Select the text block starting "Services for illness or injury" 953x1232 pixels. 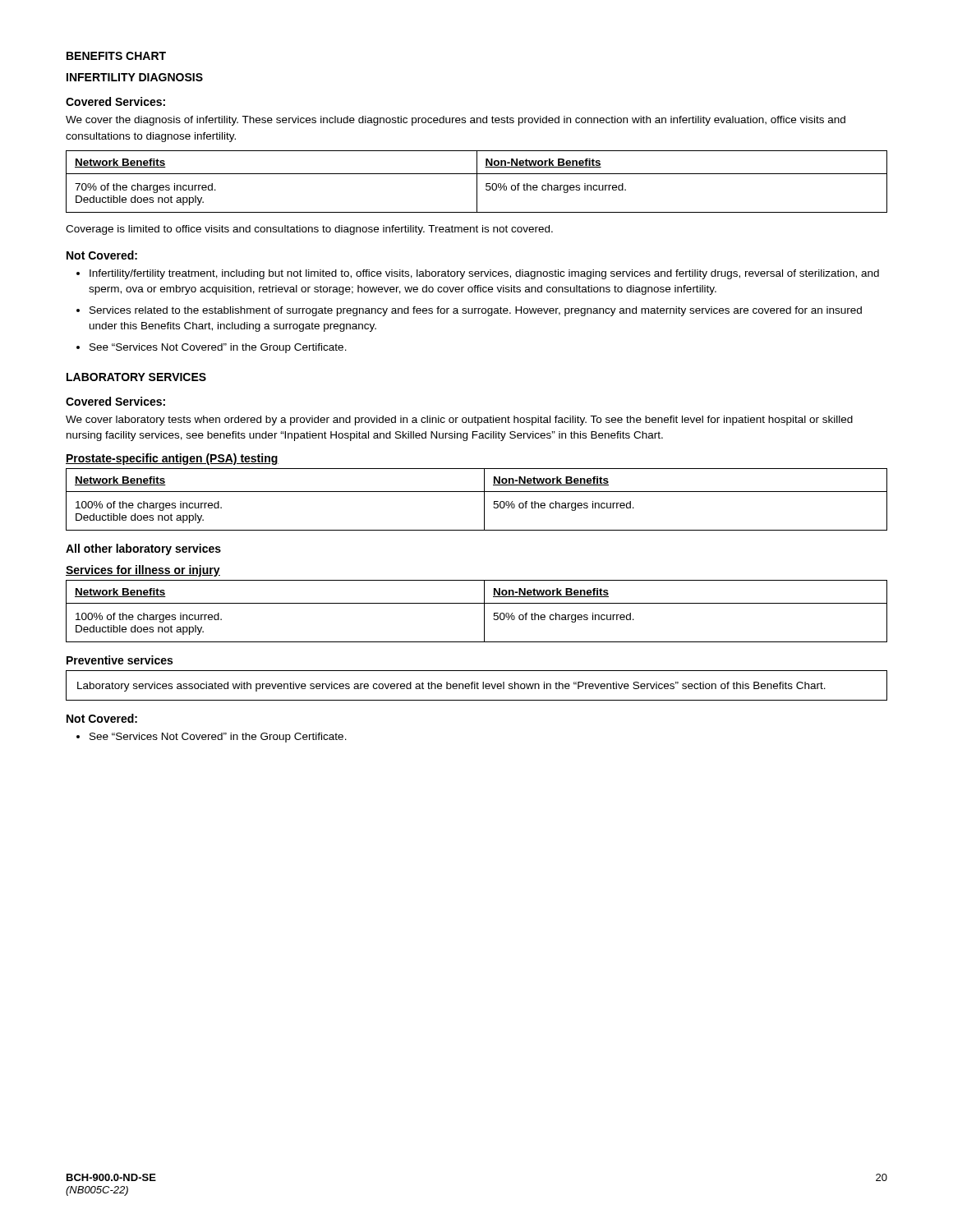(x=143, y=570)
